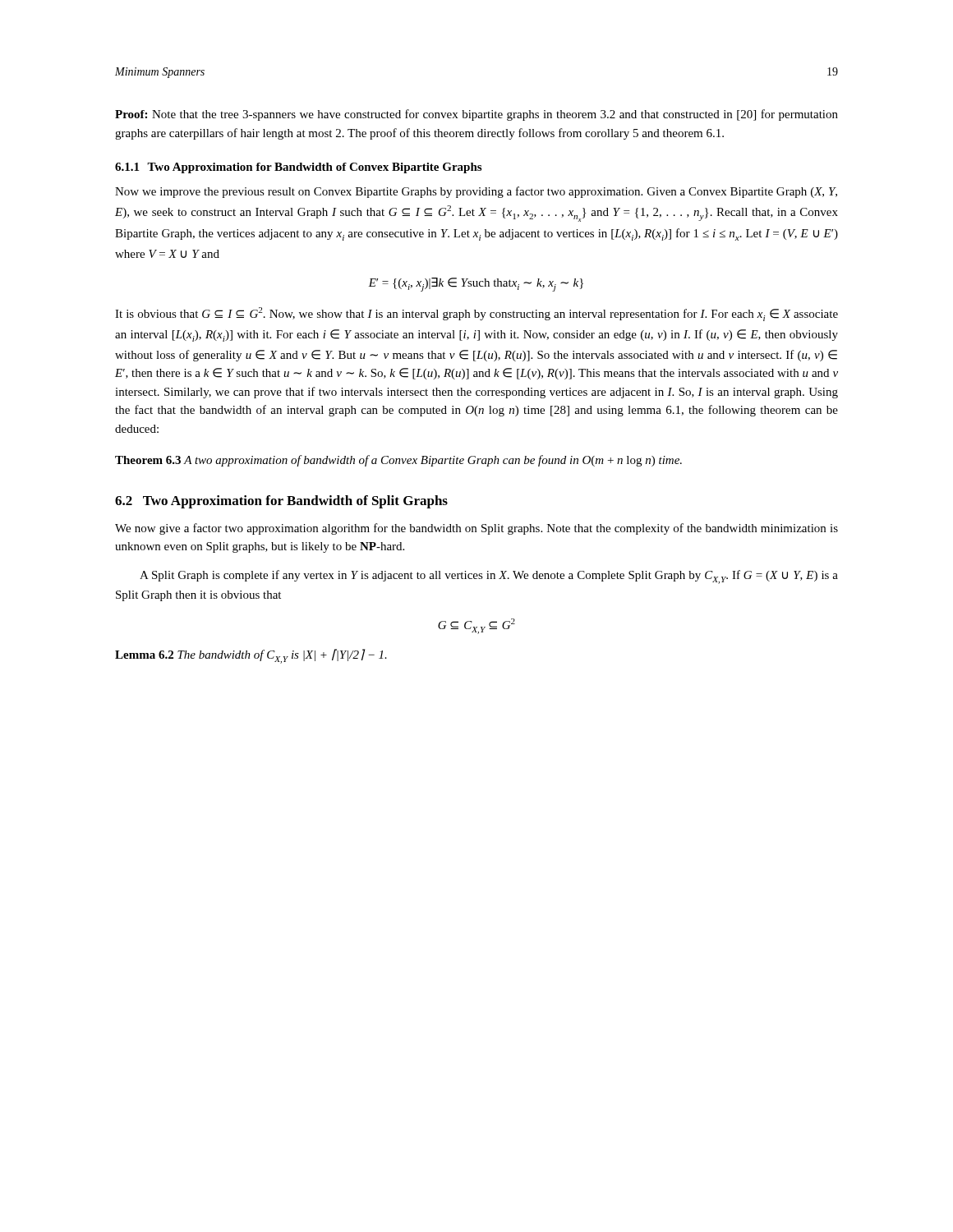Find the section header on this page that starts "6.2 Two Approximation for Bandwidth of"
Viewport: 953px width, 1232px height.
[281, 500]
